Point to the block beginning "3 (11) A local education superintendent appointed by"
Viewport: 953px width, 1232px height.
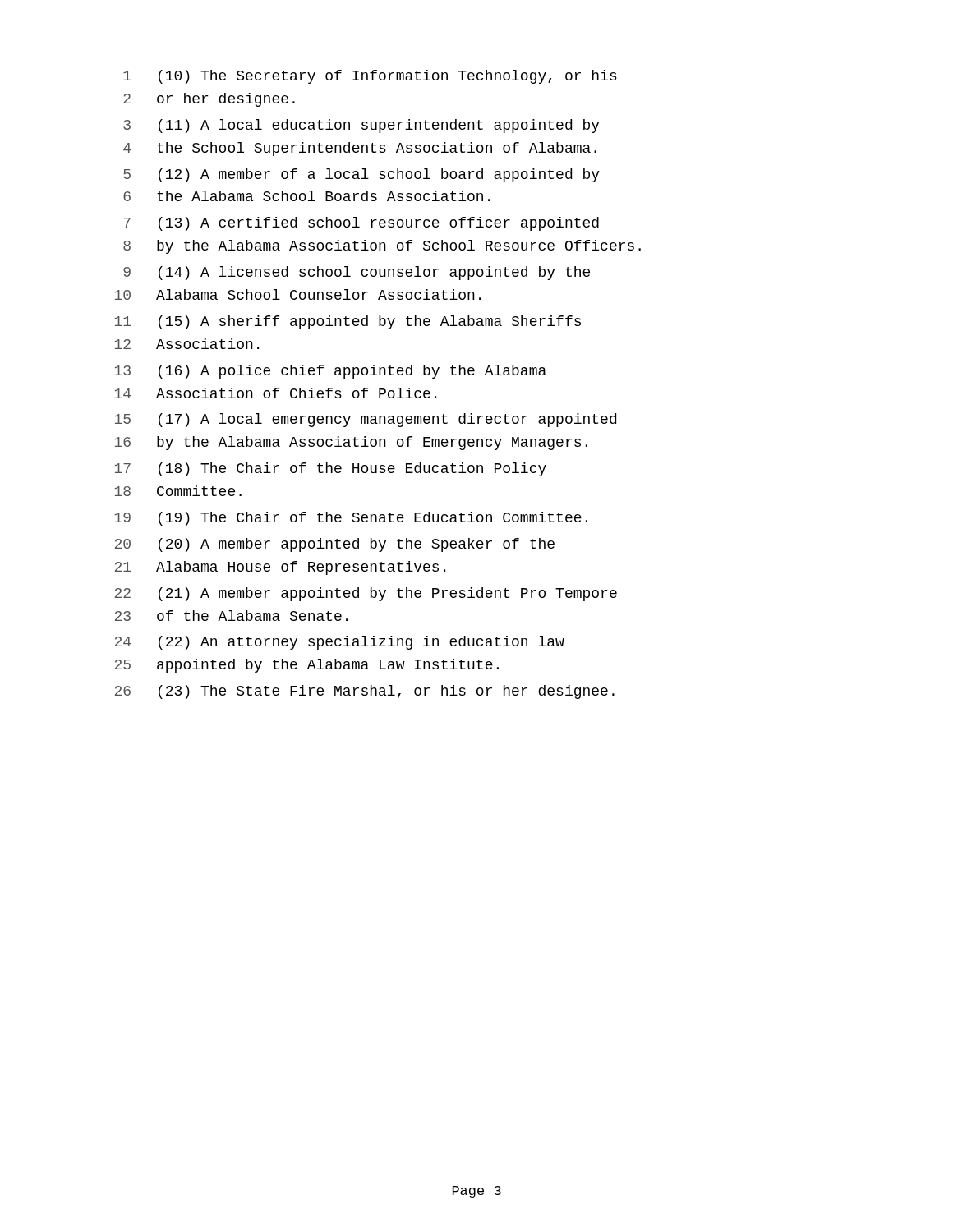point(476,138)
